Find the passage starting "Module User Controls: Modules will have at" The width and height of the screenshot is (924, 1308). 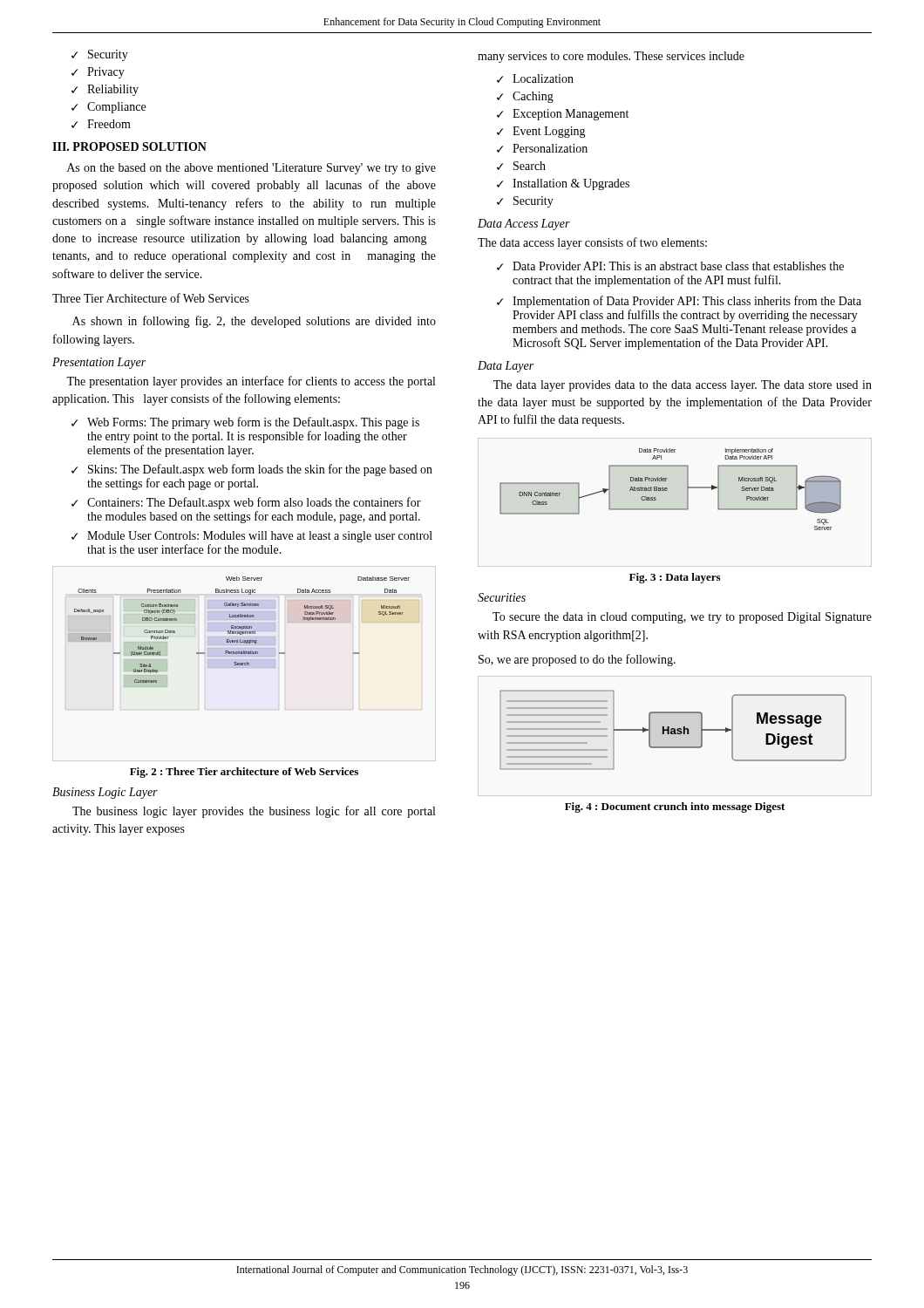[x=260, y=542]
